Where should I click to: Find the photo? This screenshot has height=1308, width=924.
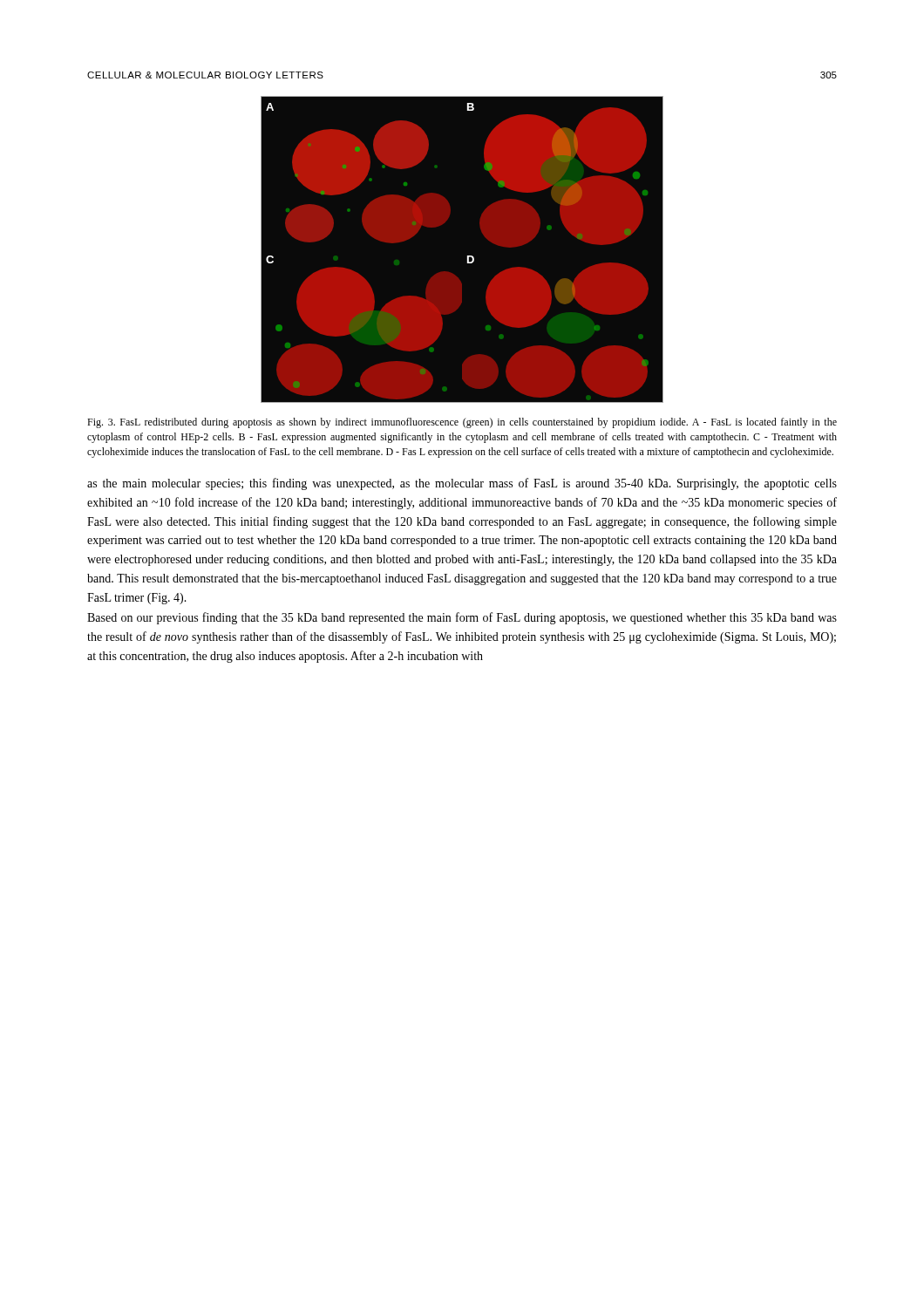462,249
